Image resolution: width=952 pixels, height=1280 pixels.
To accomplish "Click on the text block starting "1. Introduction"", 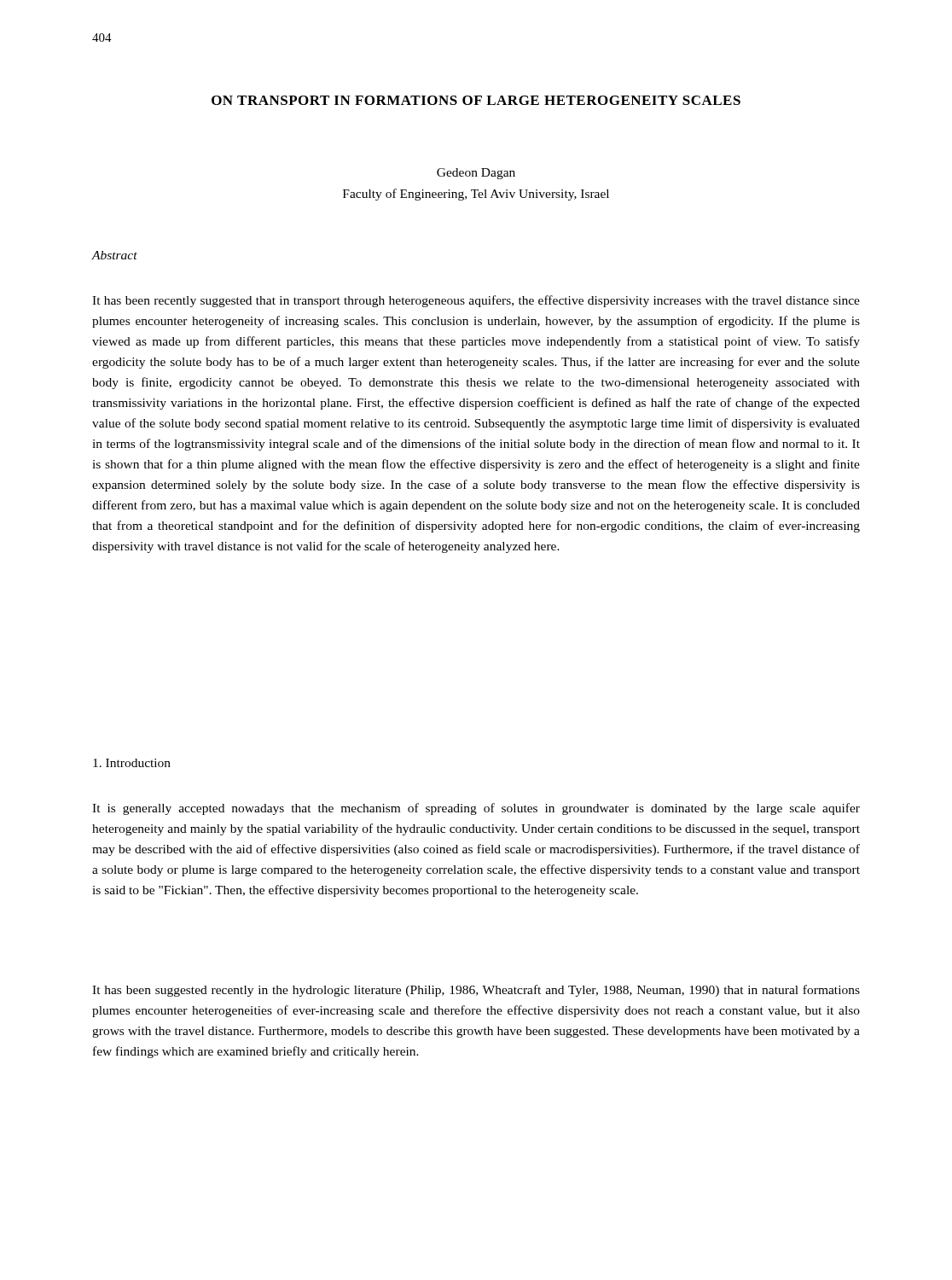I will tap(131, 762).
